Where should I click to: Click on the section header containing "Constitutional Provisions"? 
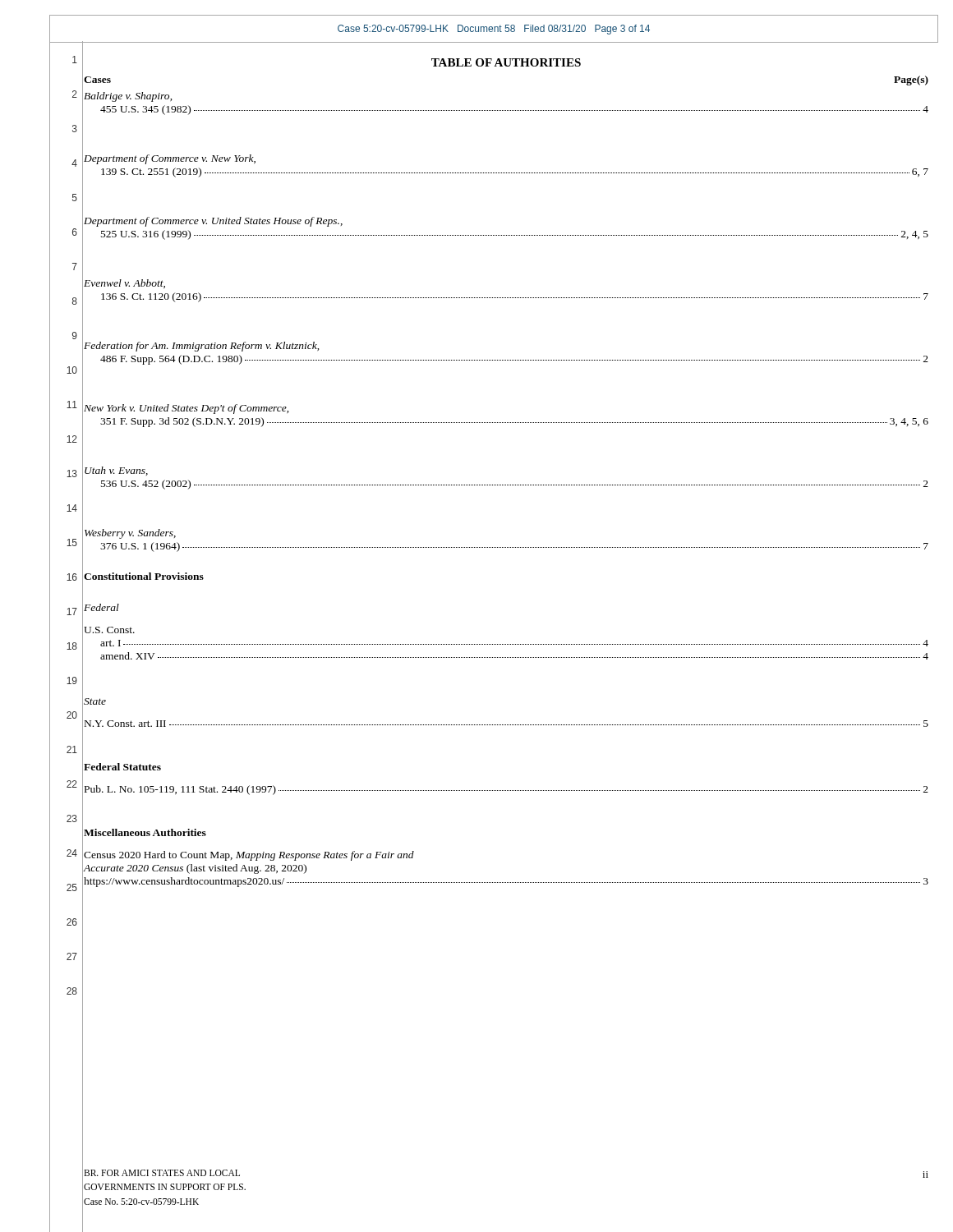coord(144,577)
